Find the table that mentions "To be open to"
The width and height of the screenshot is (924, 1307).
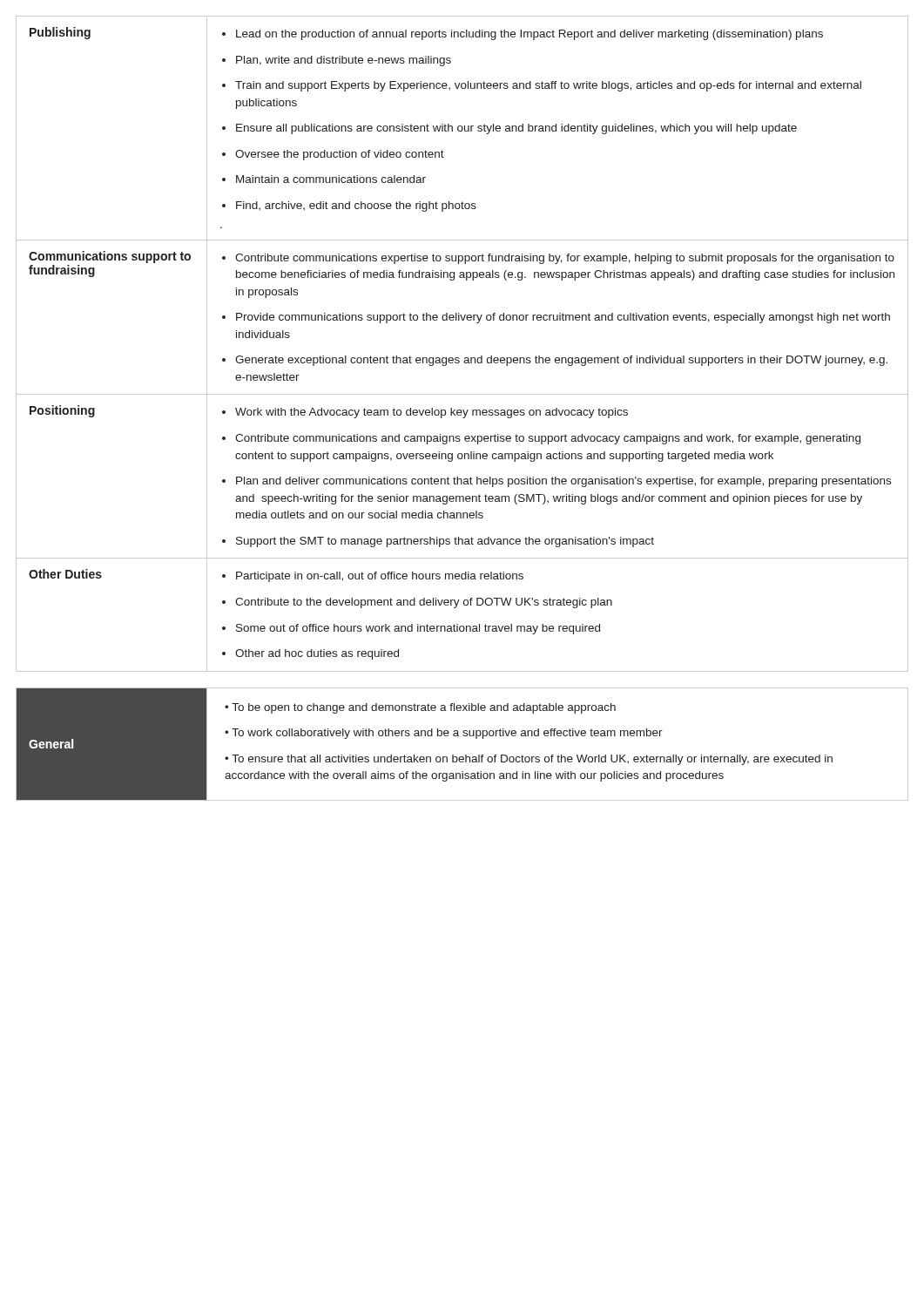pos(462,744)
